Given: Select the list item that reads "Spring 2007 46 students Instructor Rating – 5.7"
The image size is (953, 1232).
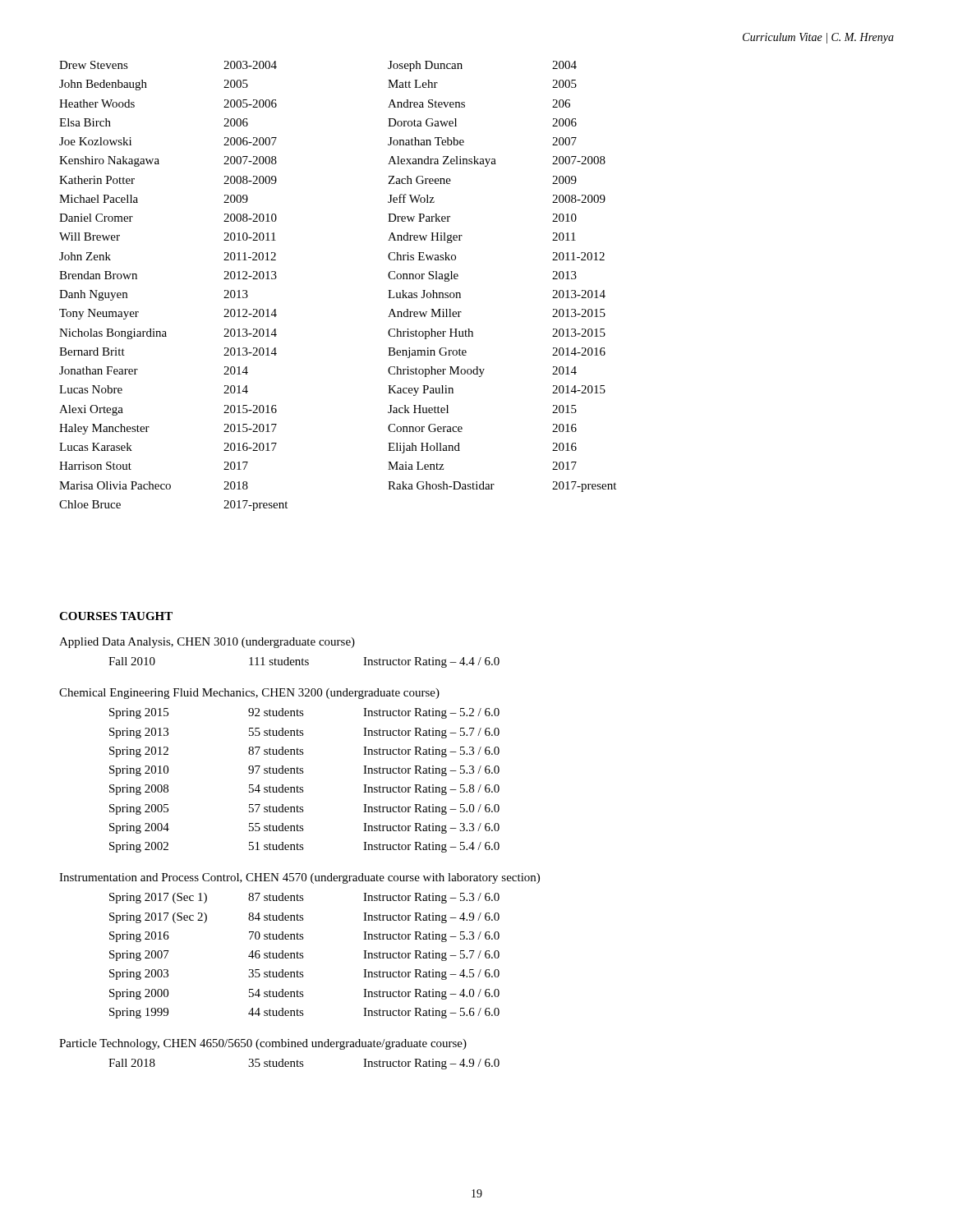Looking at the screenshot, I should [x=501, y=955].
